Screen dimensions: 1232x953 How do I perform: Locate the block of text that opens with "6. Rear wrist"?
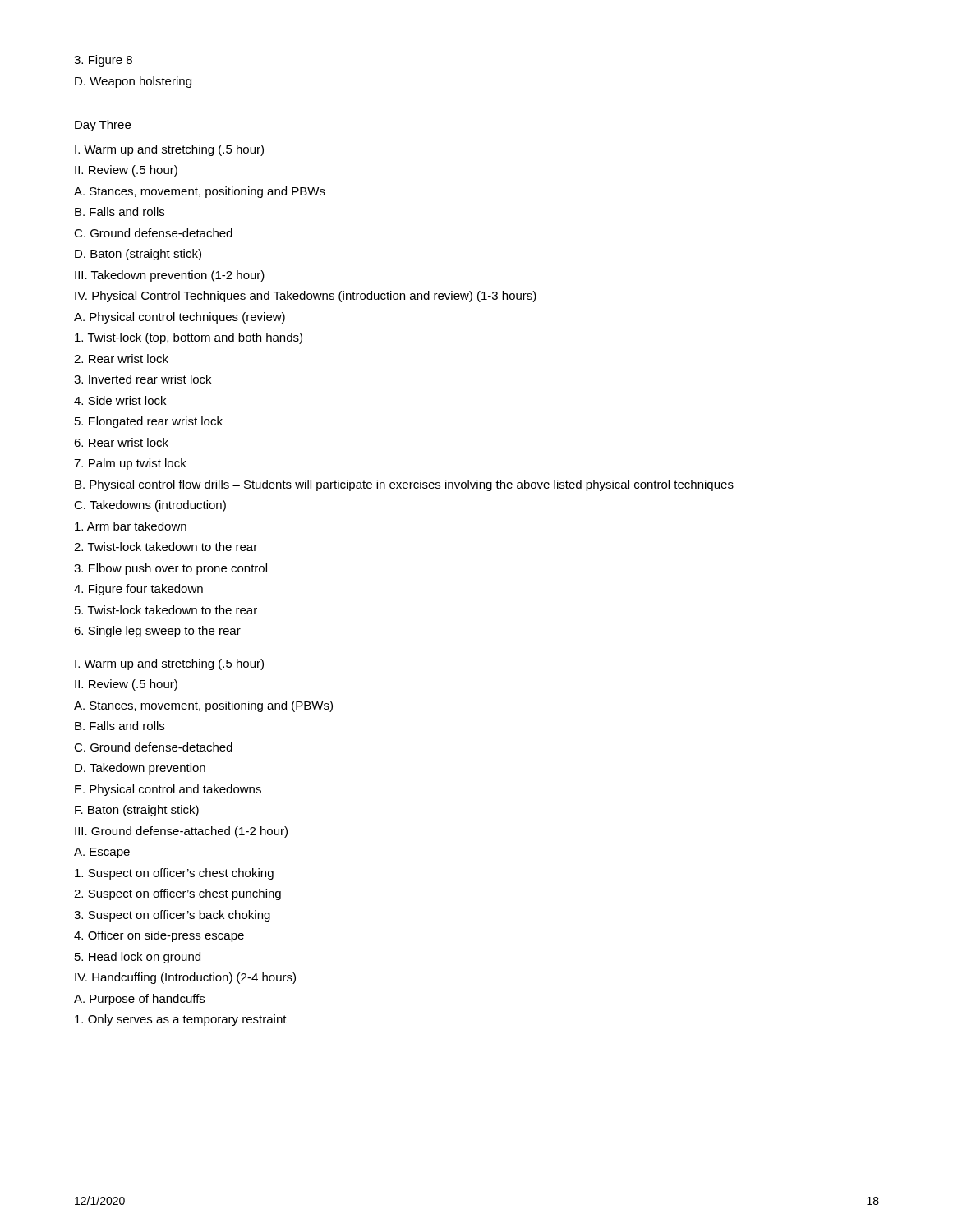pos(121,442)
